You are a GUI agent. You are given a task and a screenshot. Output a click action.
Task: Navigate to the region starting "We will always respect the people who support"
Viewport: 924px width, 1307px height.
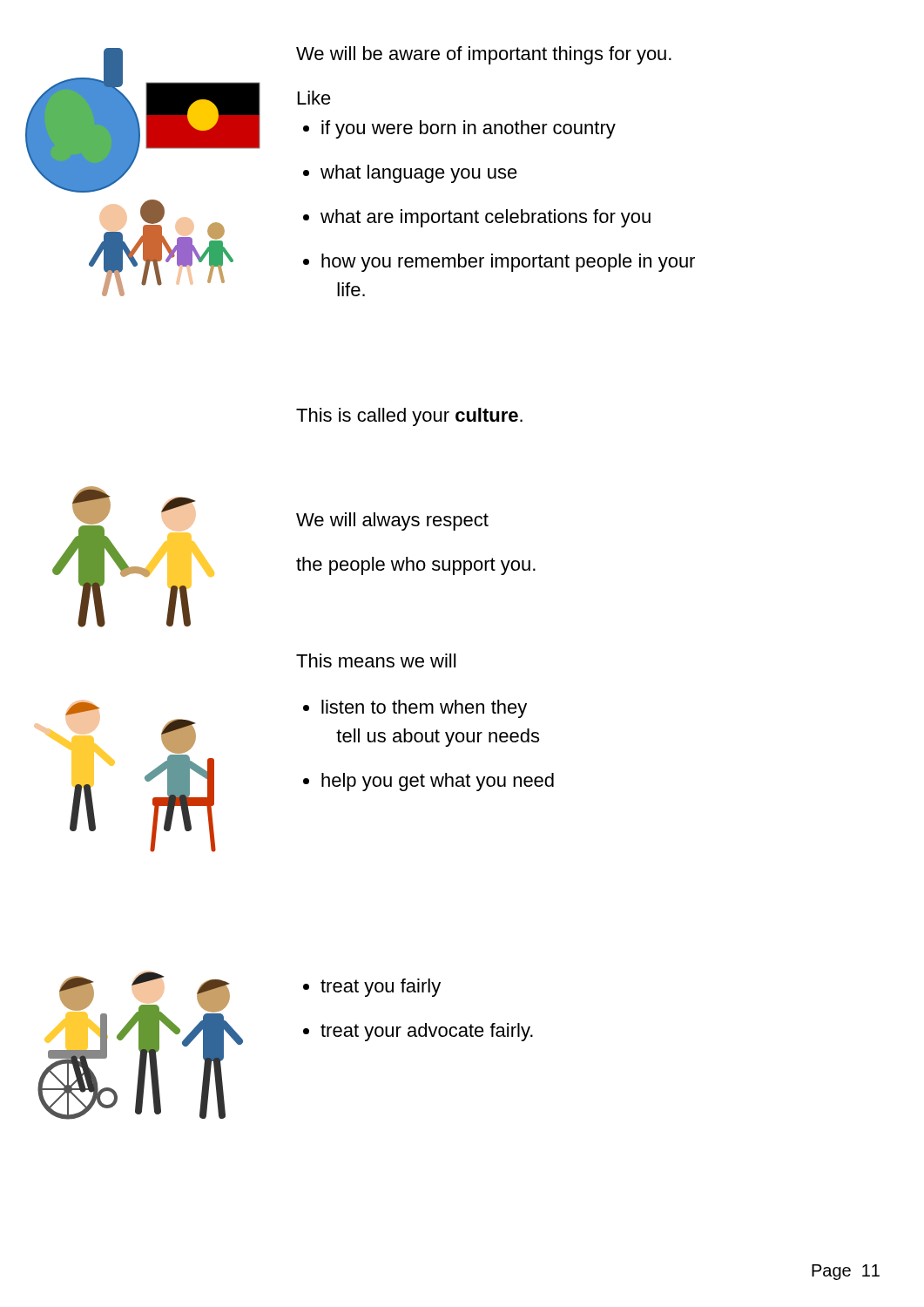point(392,521)
